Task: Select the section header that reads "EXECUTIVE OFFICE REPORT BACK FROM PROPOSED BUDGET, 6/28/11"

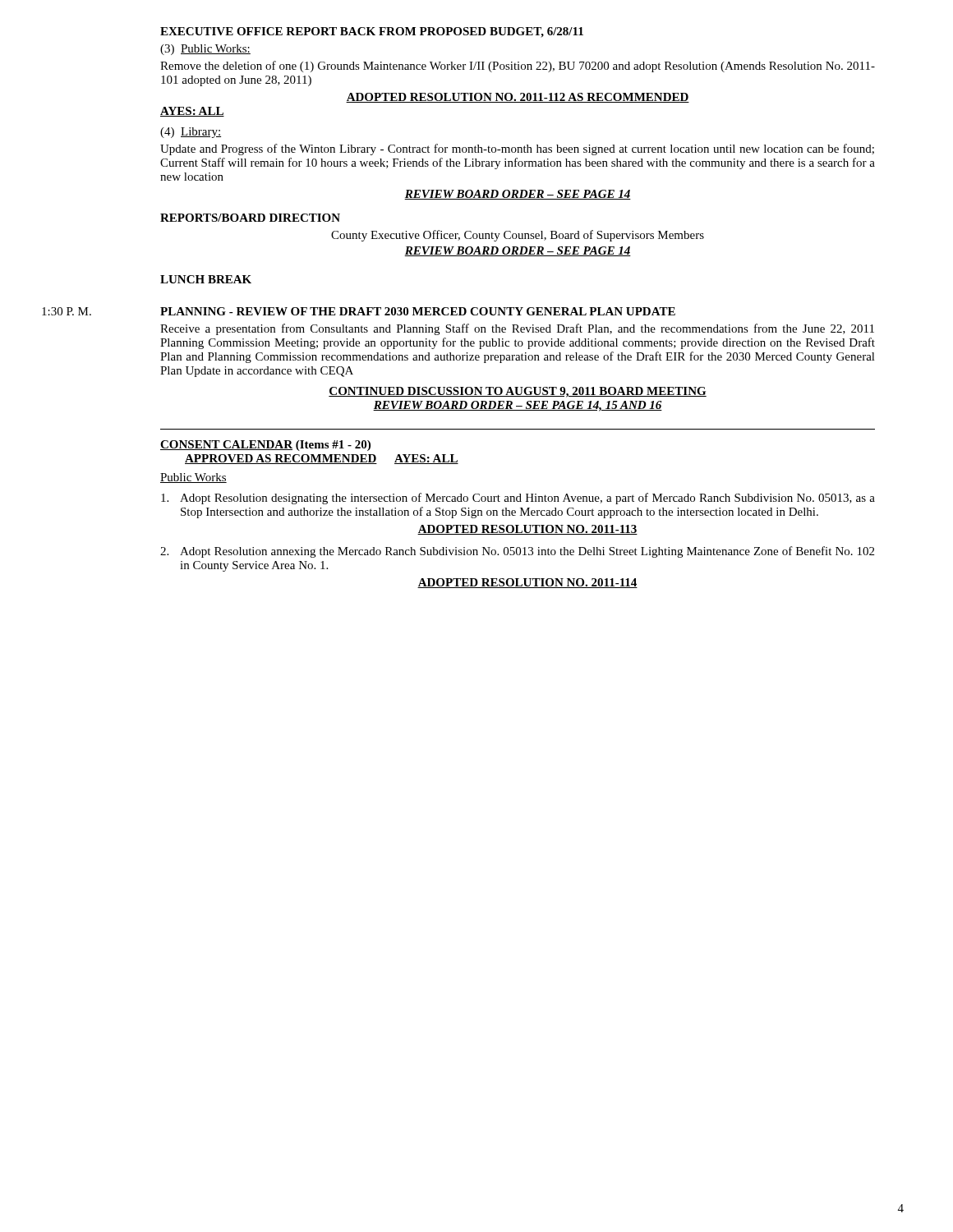Action: pos(372,31)
